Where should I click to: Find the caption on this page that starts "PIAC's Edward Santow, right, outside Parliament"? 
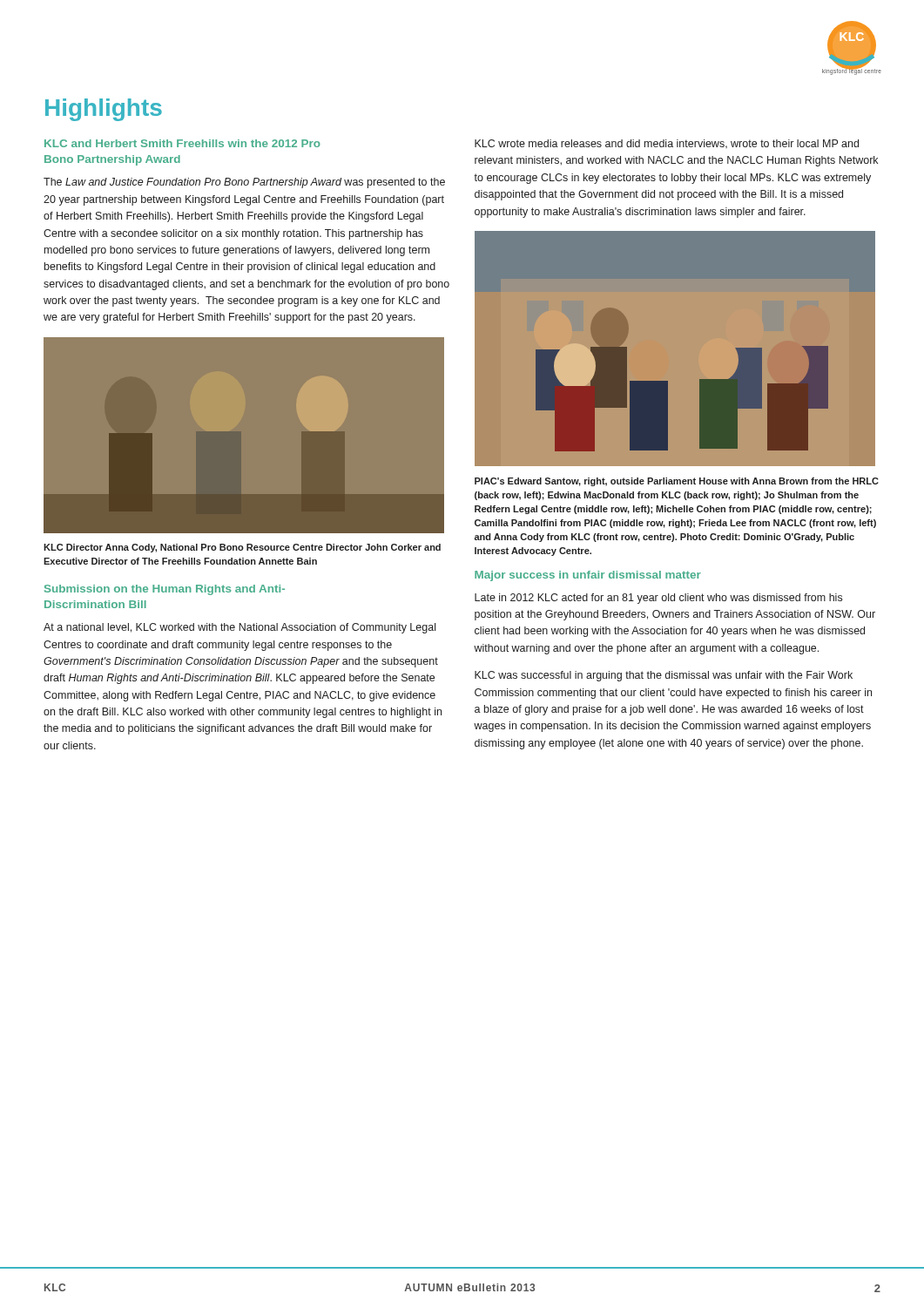pyautogui.click(x=676, y=516)
